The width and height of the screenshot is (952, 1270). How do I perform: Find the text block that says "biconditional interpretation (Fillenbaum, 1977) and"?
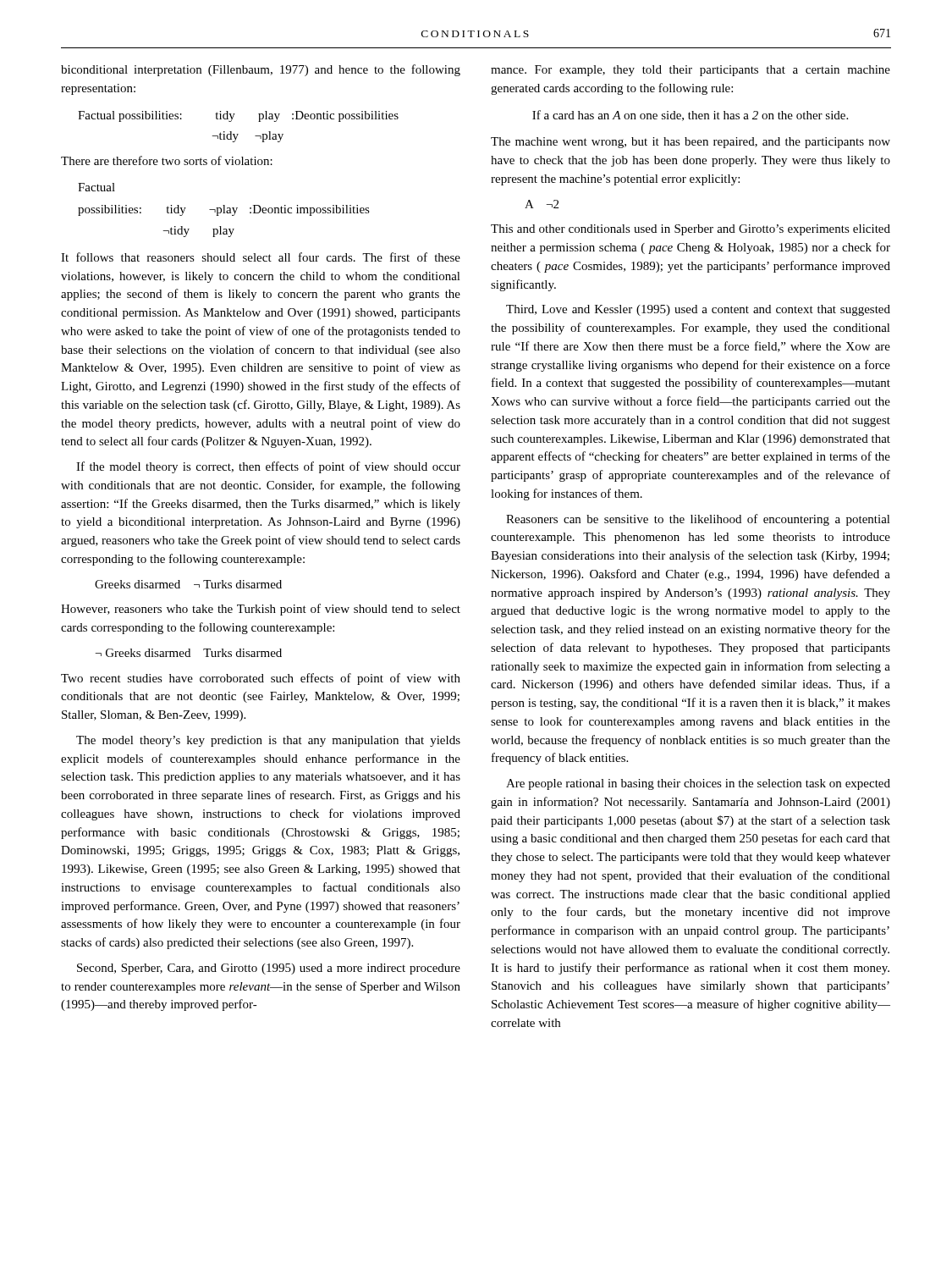click(261, 79)
